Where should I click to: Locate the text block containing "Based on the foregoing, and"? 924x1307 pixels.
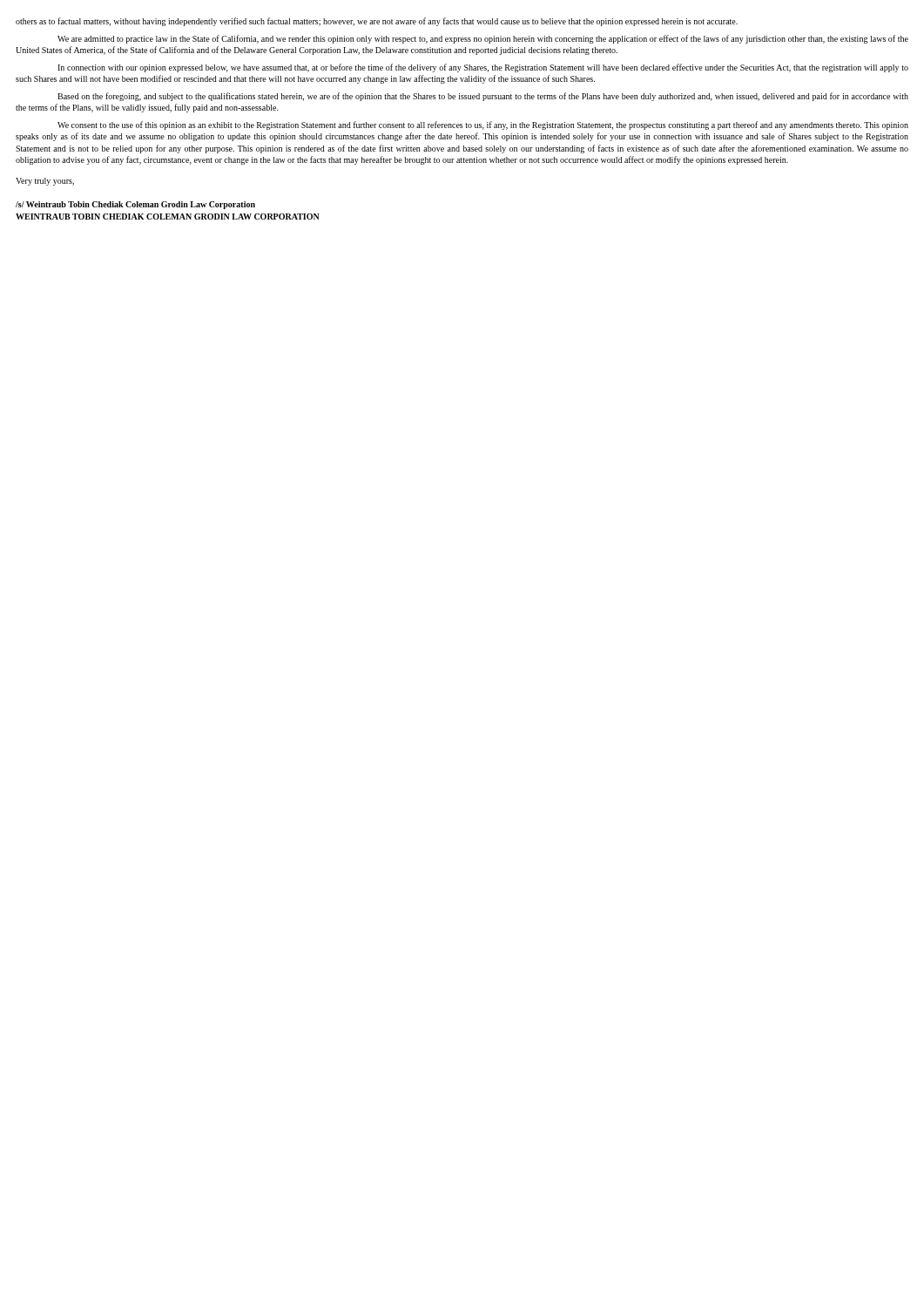pos(462,102)
